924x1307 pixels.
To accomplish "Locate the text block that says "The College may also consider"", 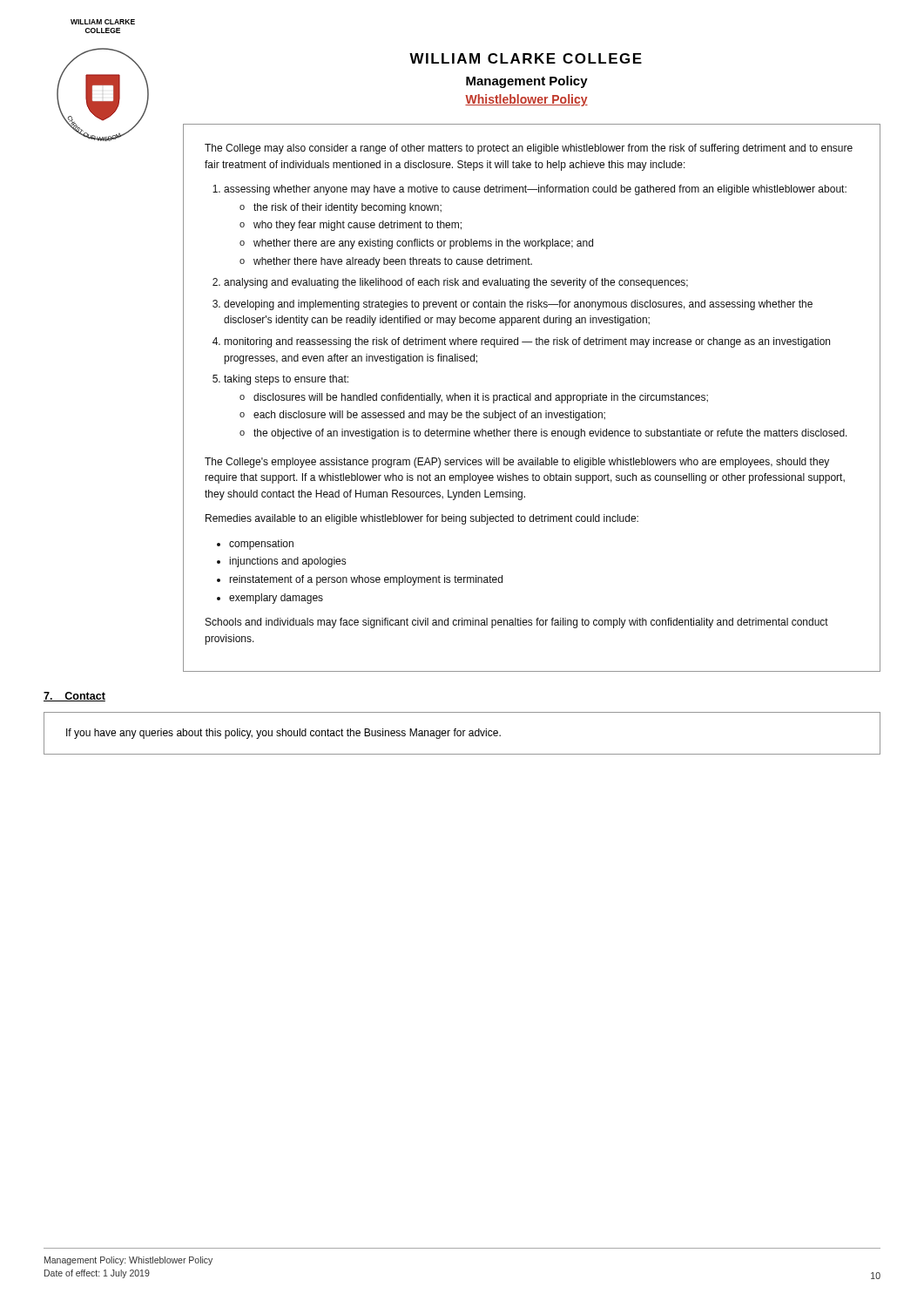I will pos(532,394).
